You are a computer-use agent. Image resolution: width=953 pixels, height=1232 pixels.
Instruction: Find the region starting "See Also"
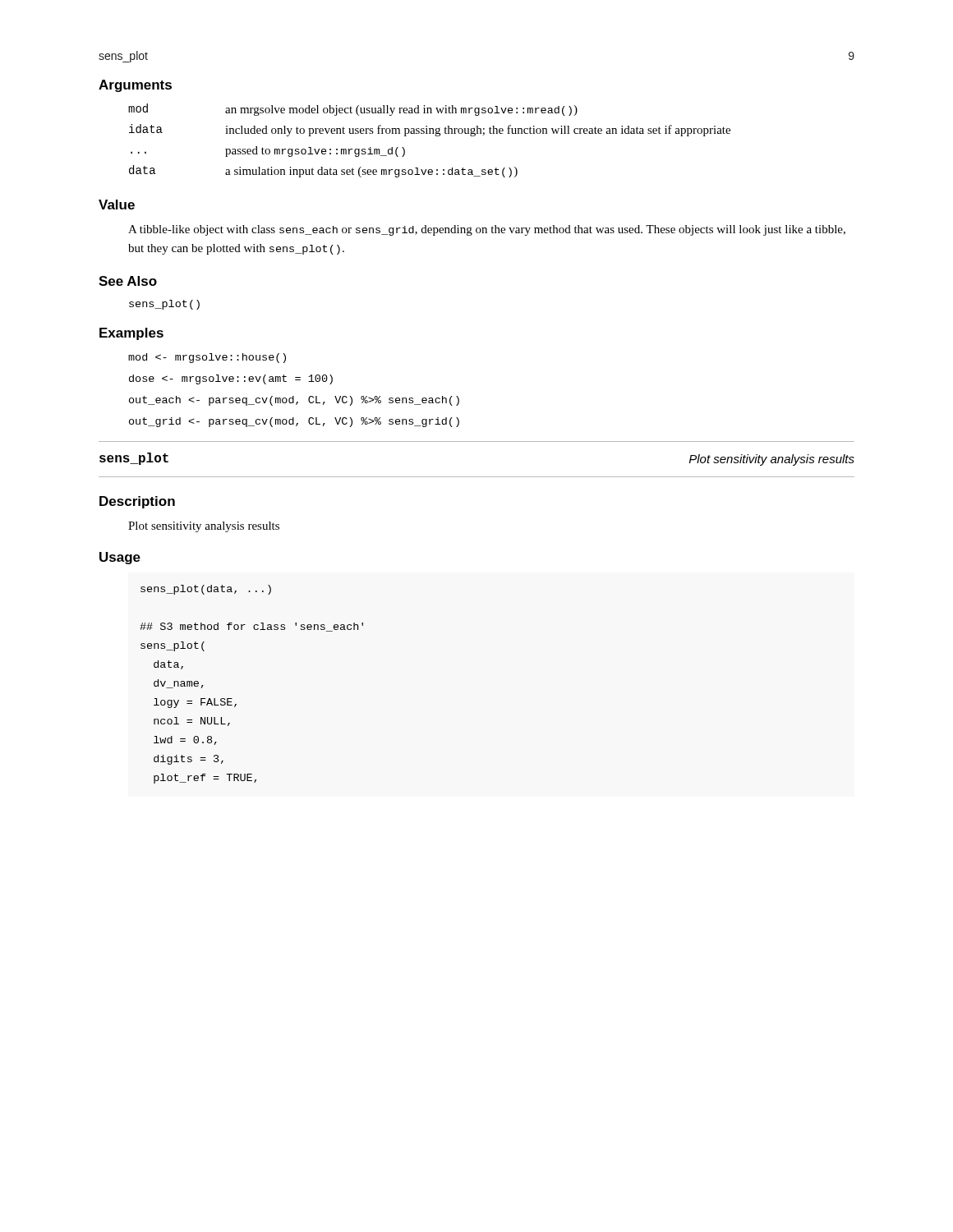[x=128, y=281]
